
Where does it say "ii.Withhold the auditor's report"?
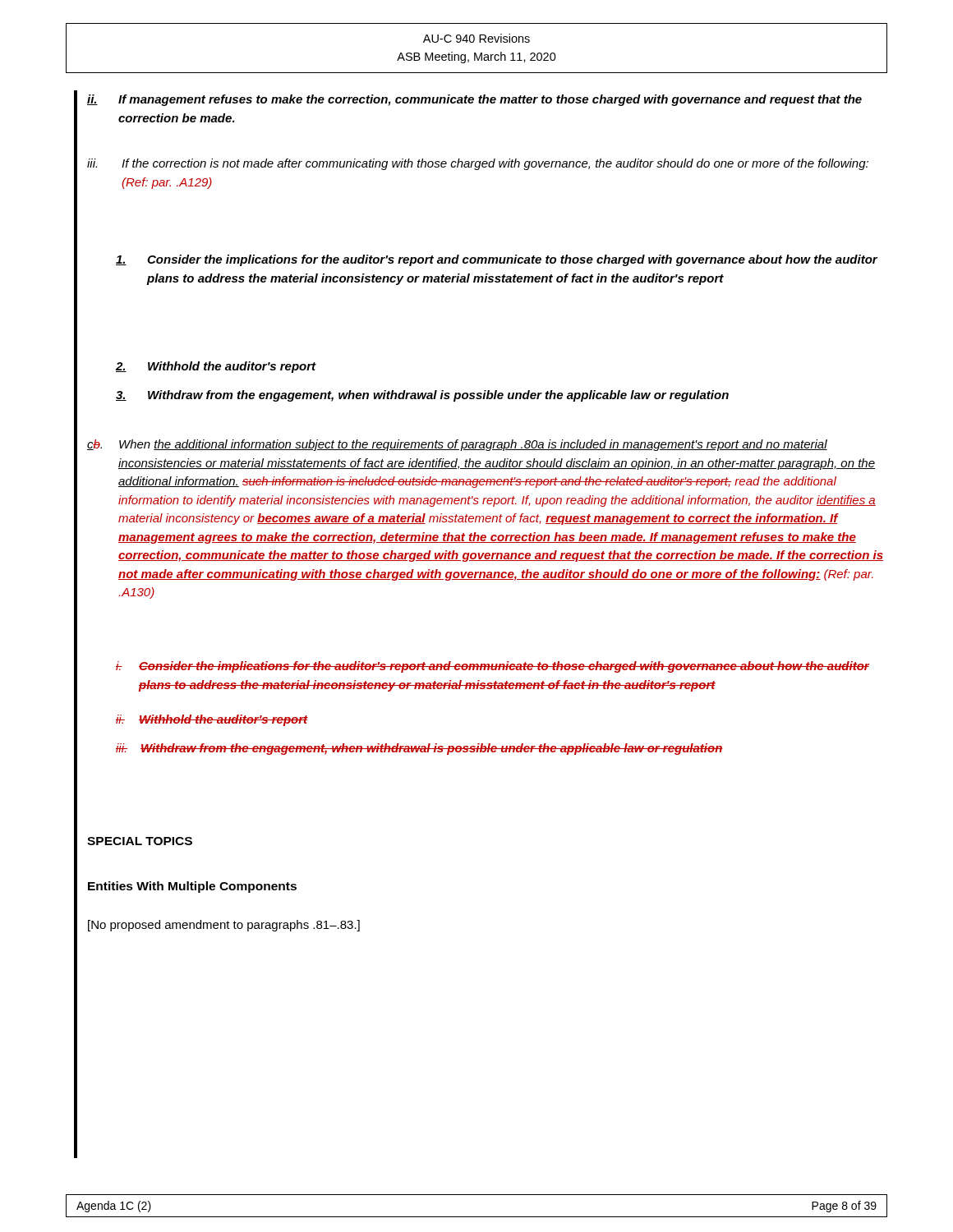pos(212,720)
